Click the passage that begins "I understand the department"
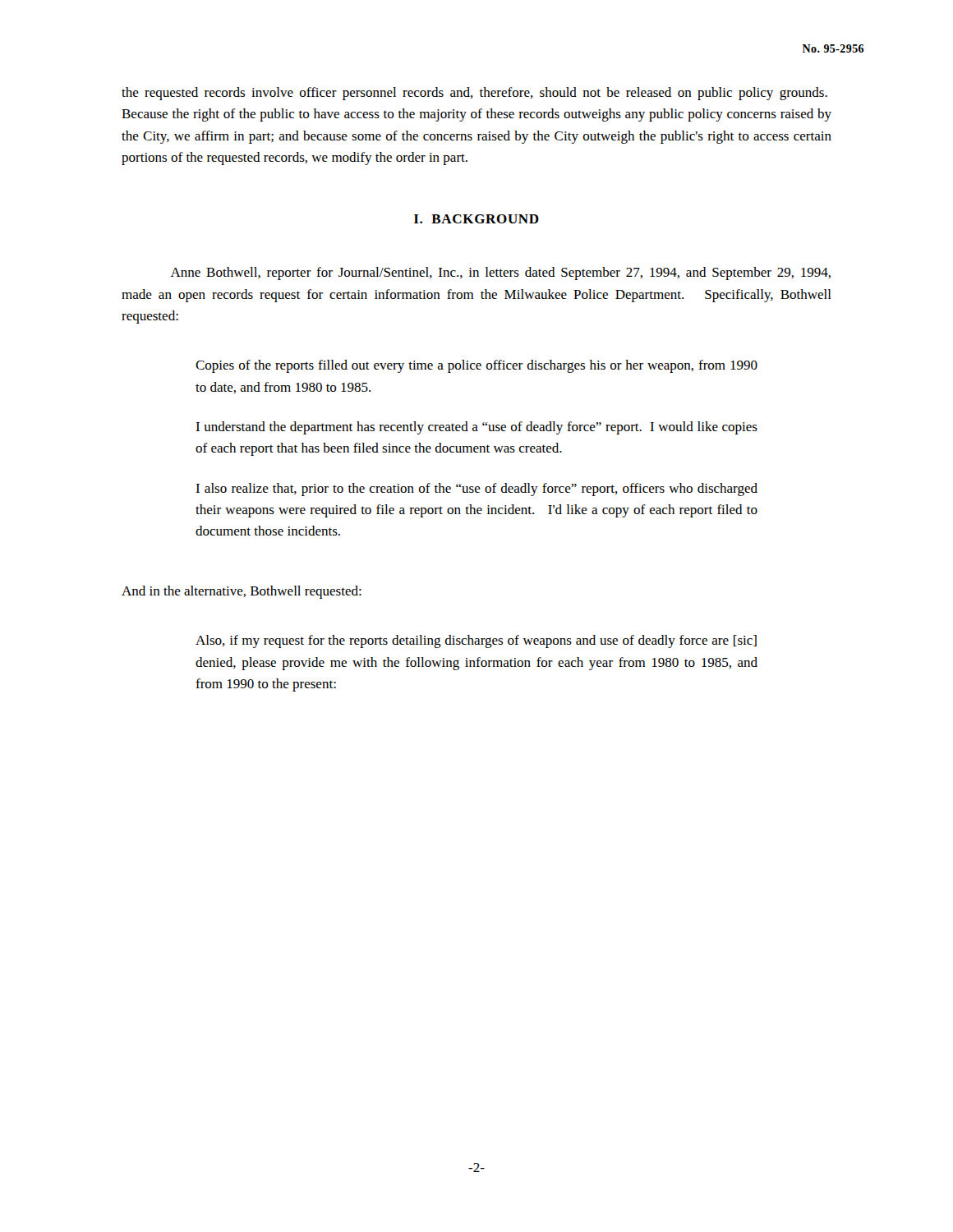Image resolution: width=953 pixels, height=1232 pixels. [x=476, y=438]
